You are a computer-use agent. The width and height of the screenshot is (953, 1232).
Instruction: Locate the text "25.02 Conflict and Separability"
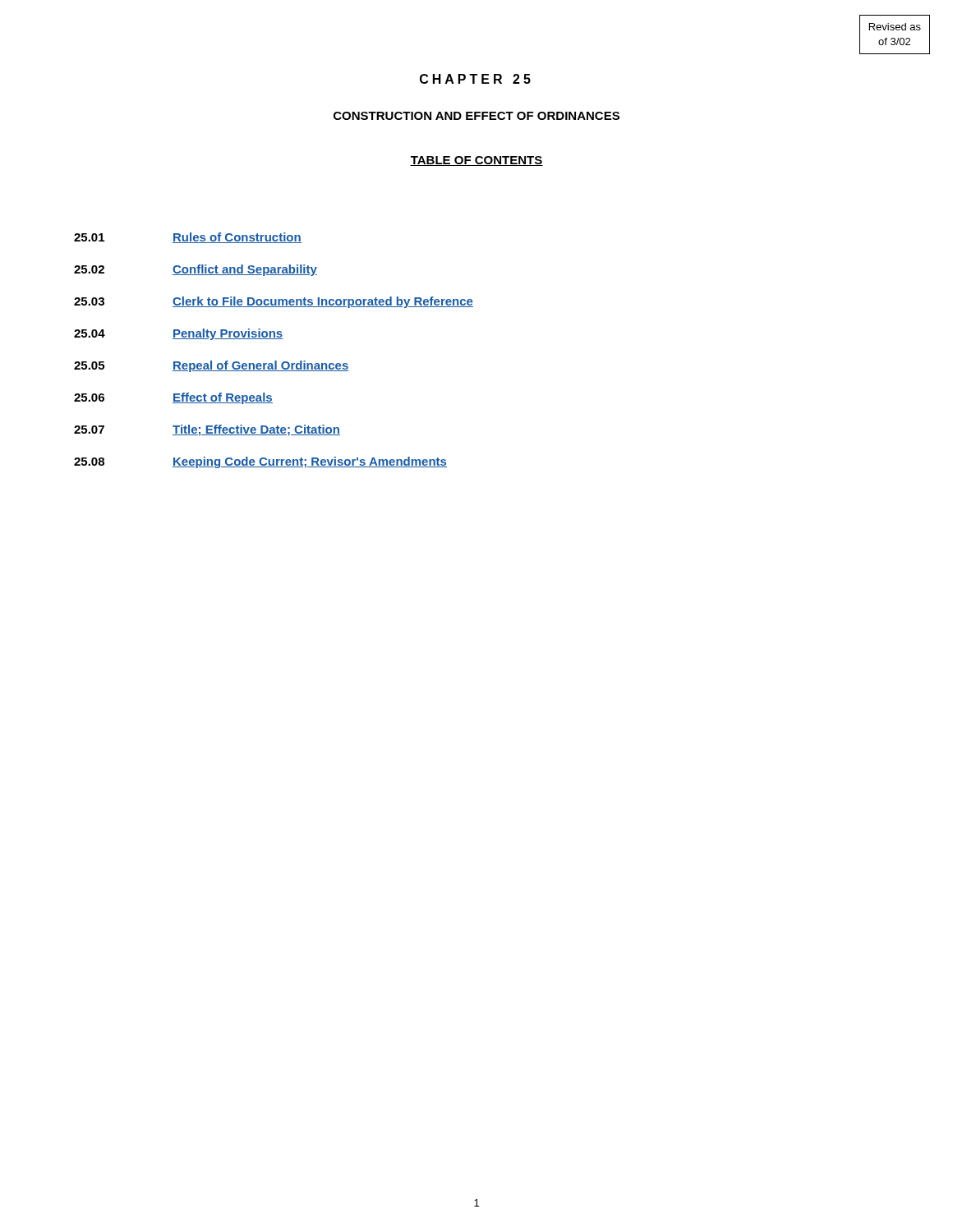pyautogui.click(x=196, y=269)
